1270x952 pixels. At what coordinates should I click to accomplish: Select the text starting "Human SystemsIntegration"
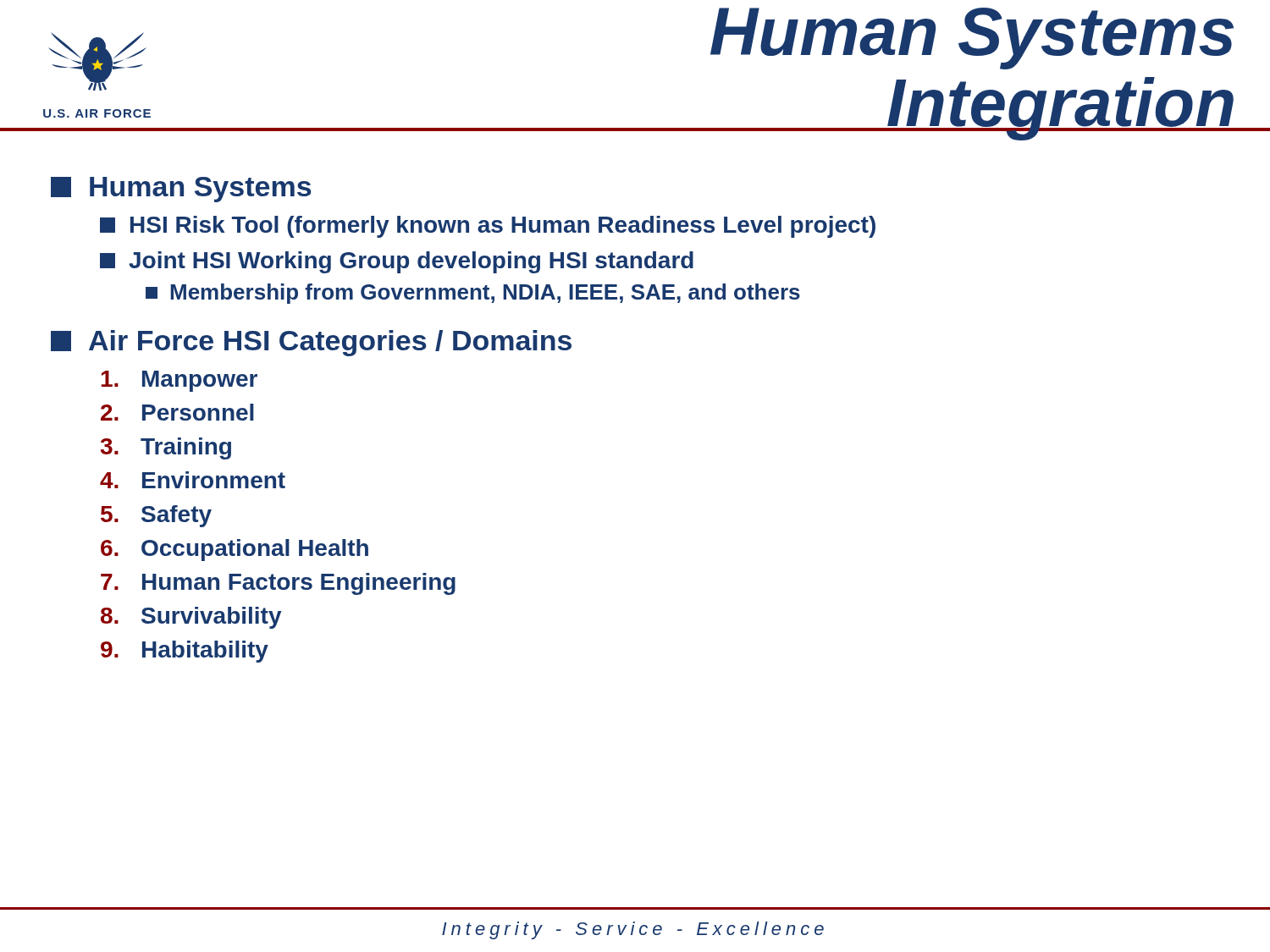coord(973,69)
